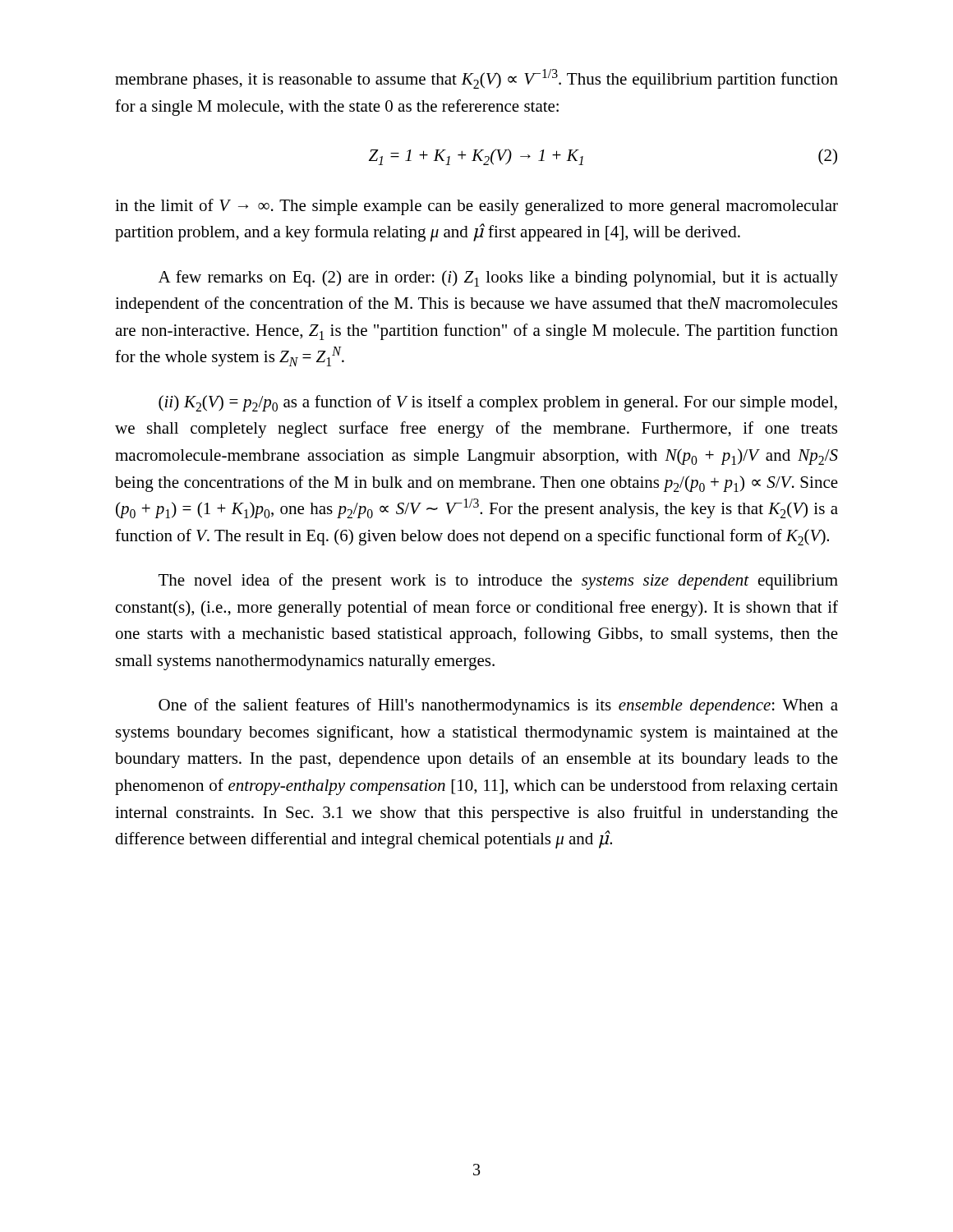Image resolution: width=953 pixels, height=1232 pixels.
Task: Navigate to the text starting "membrane phases, it"
Action: (x=476, y=91)
